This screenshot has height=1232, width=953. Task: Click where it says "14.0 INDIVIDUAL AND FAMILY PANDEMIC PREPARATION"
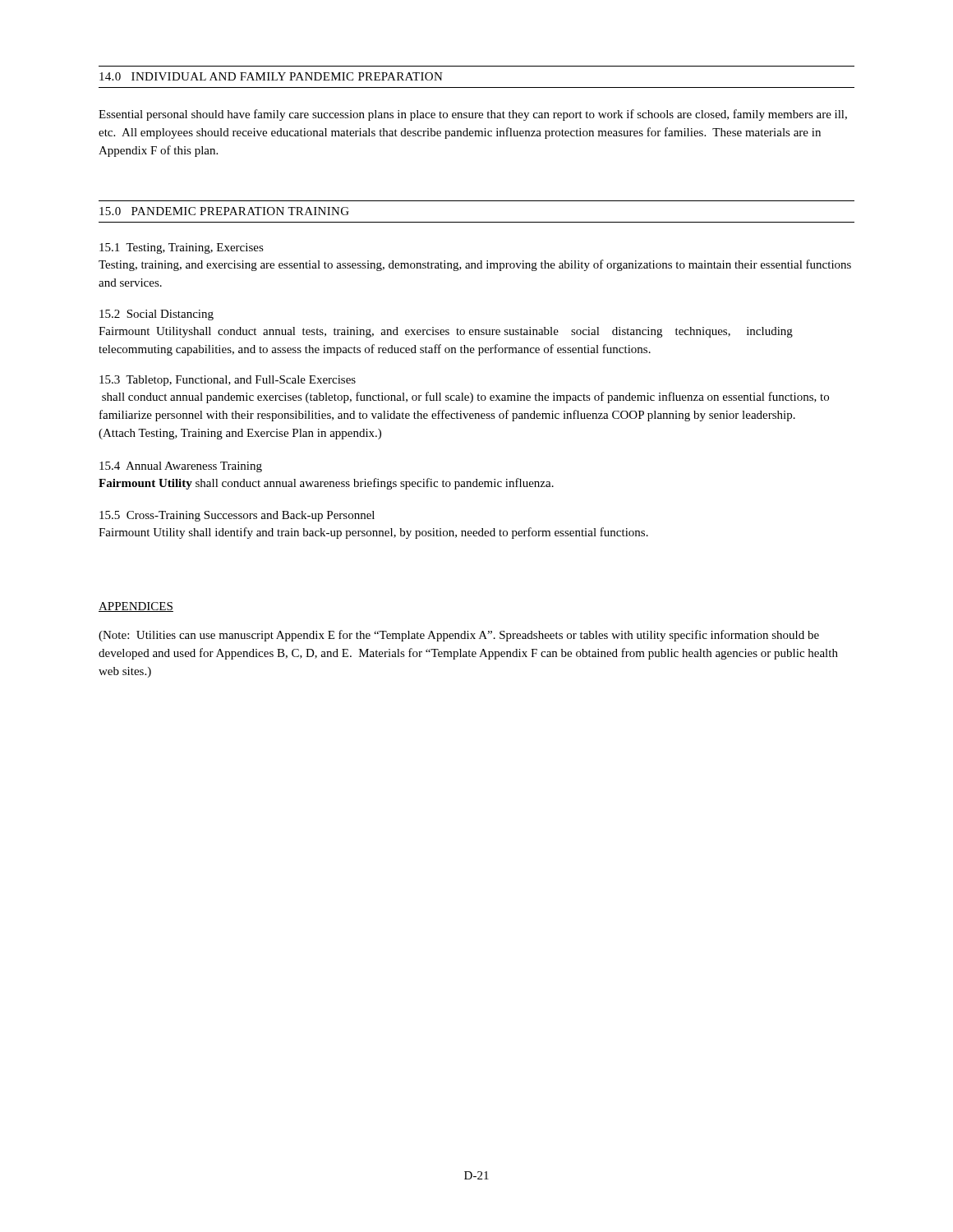(x=271, y=76)
